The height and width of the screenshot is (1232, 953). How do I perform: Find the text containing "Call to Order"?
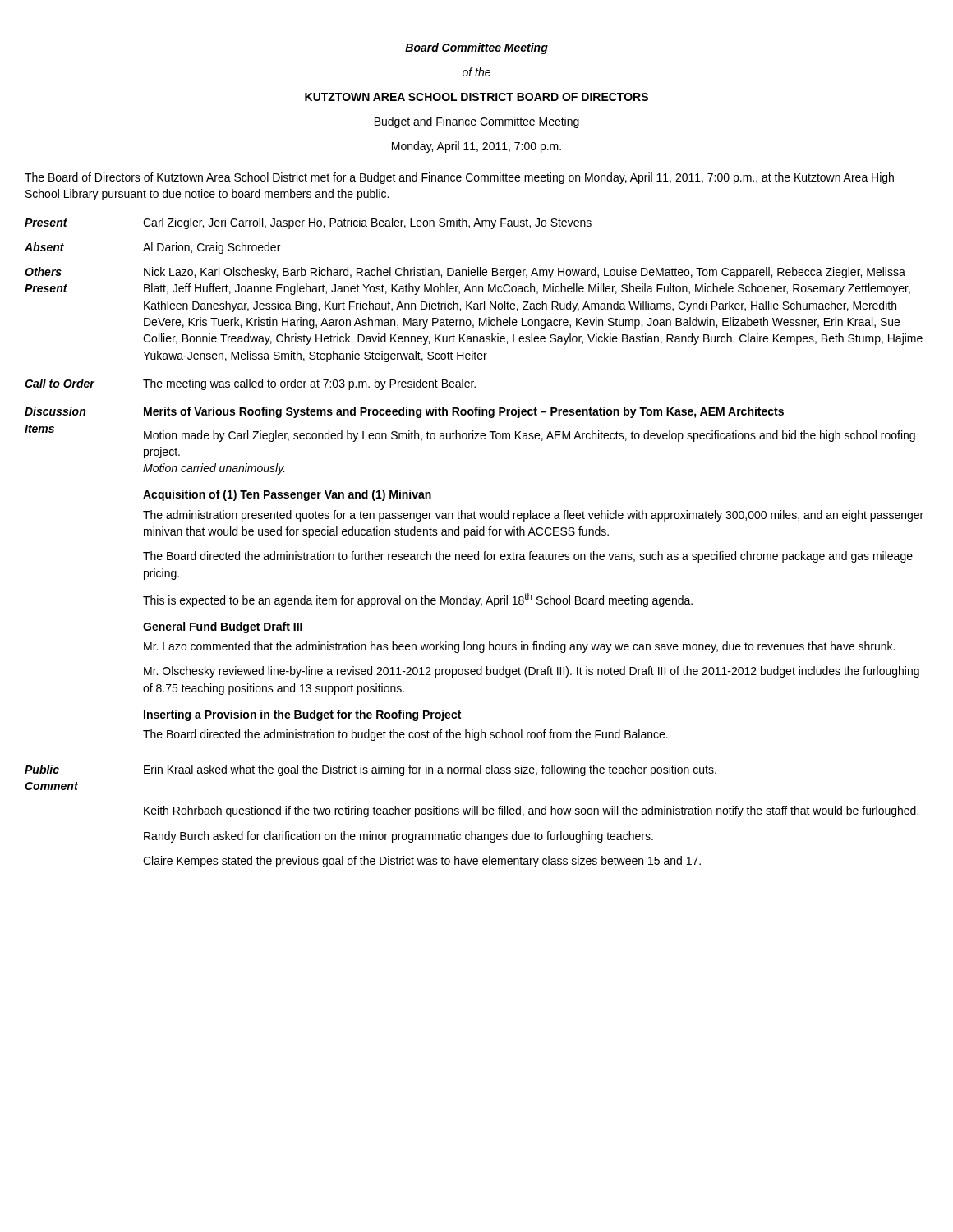click(x=60, y=384)
